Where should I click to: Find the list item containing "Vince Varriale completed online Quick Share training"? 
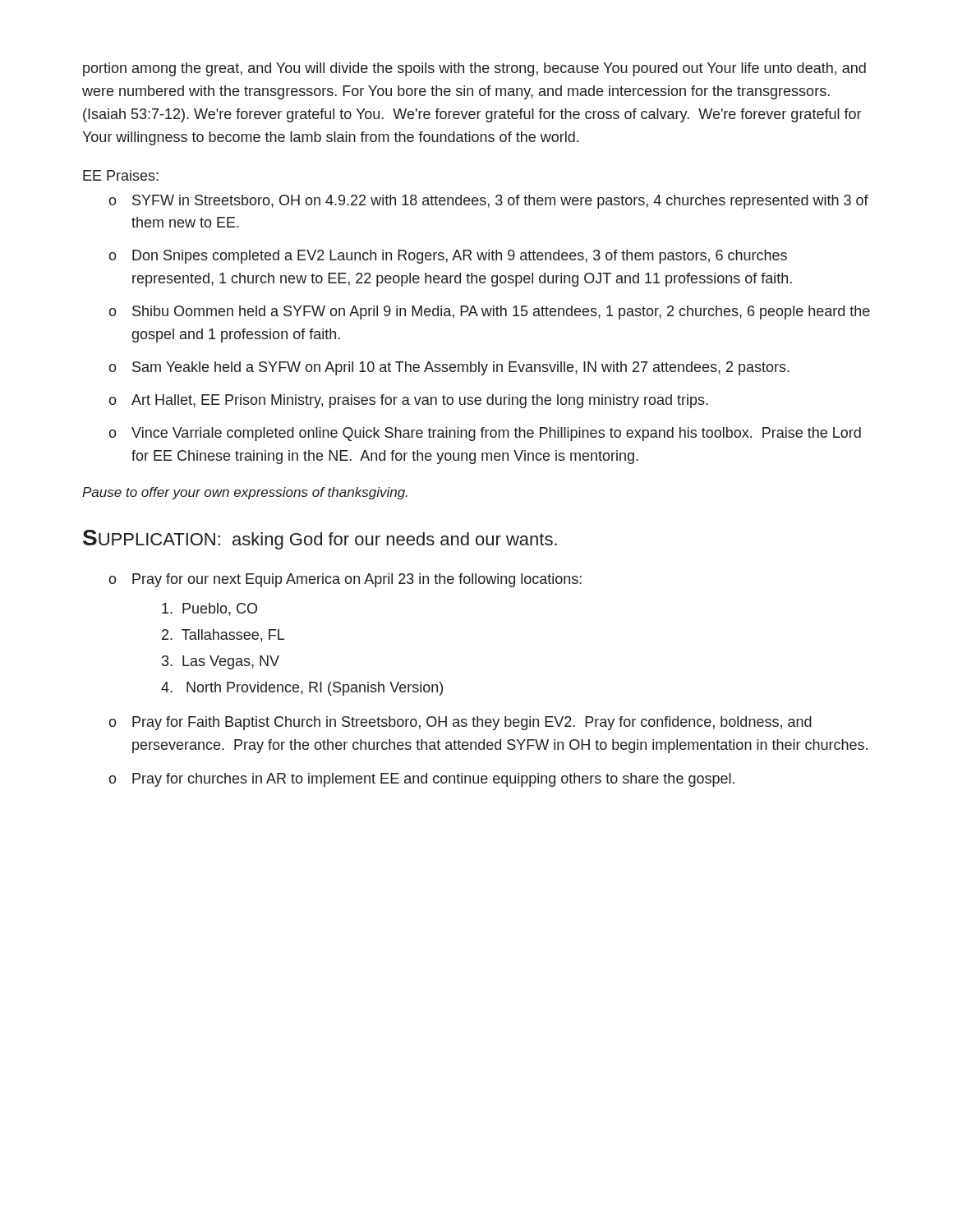497,444
